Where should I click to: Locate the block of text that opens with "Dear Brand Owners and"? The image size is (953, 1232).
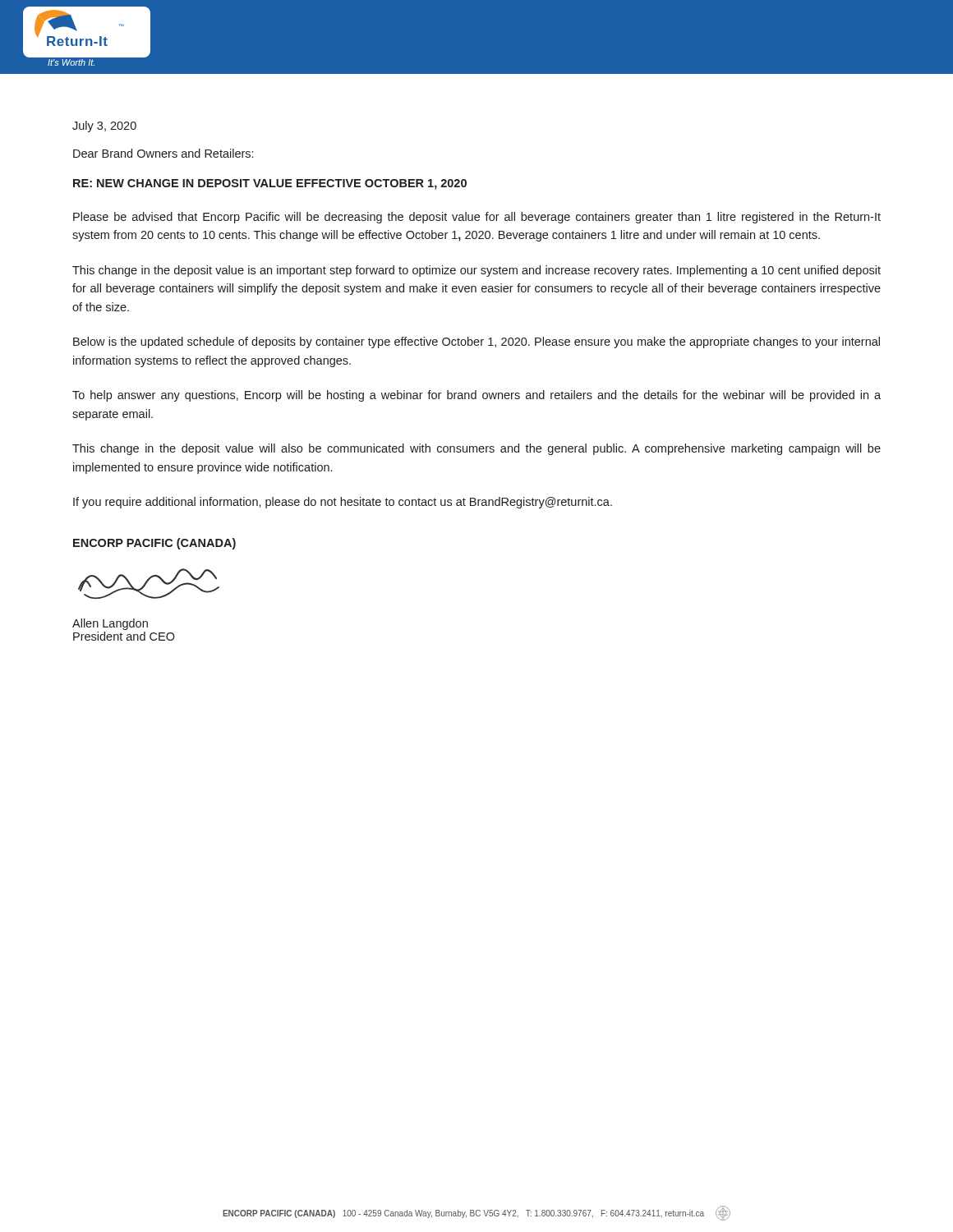click(x=163, y=154)
